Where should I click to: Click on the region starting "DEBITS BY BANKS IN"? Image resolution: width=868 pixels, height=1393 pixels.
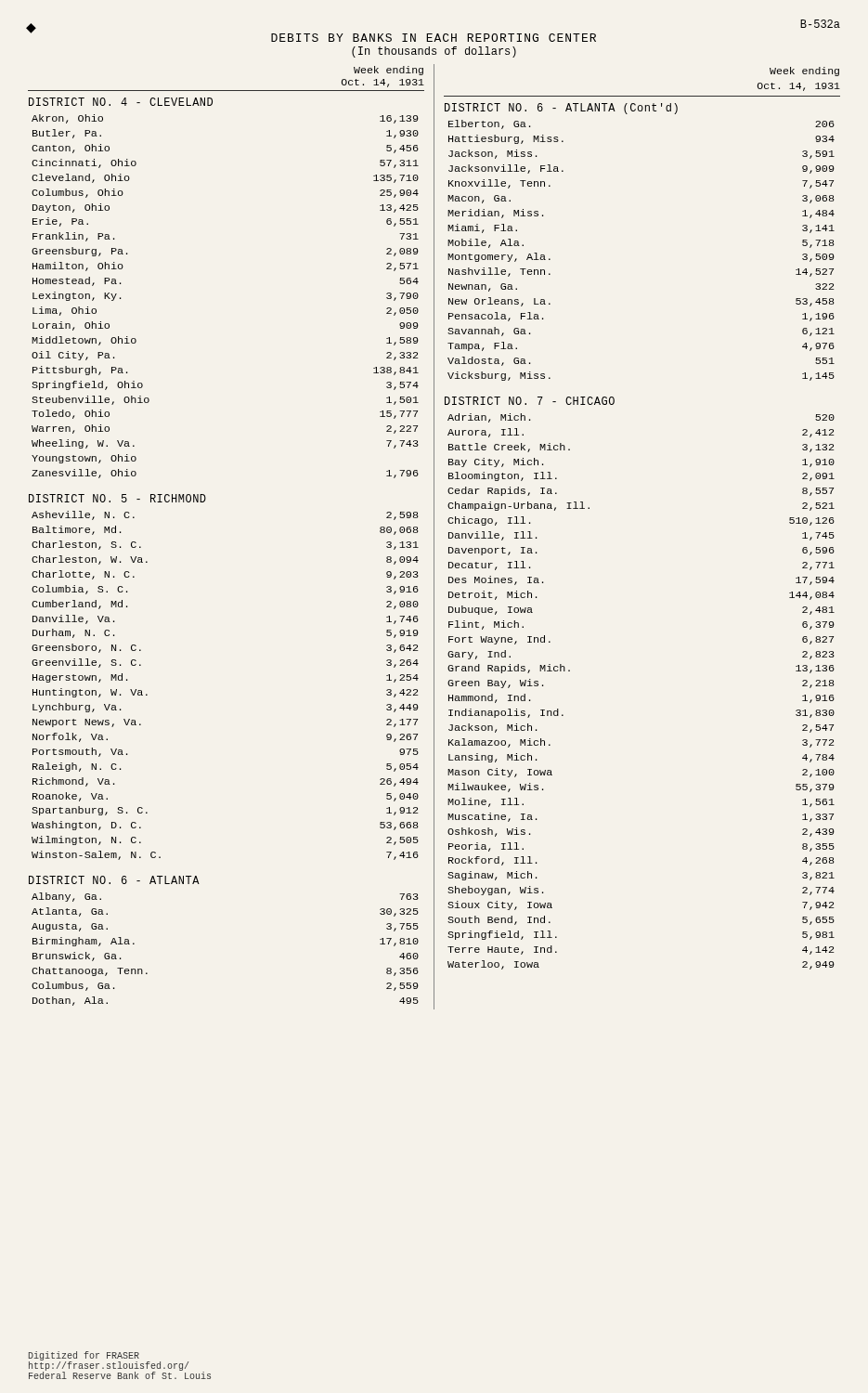pyautogui.click(x=434, y=45)
